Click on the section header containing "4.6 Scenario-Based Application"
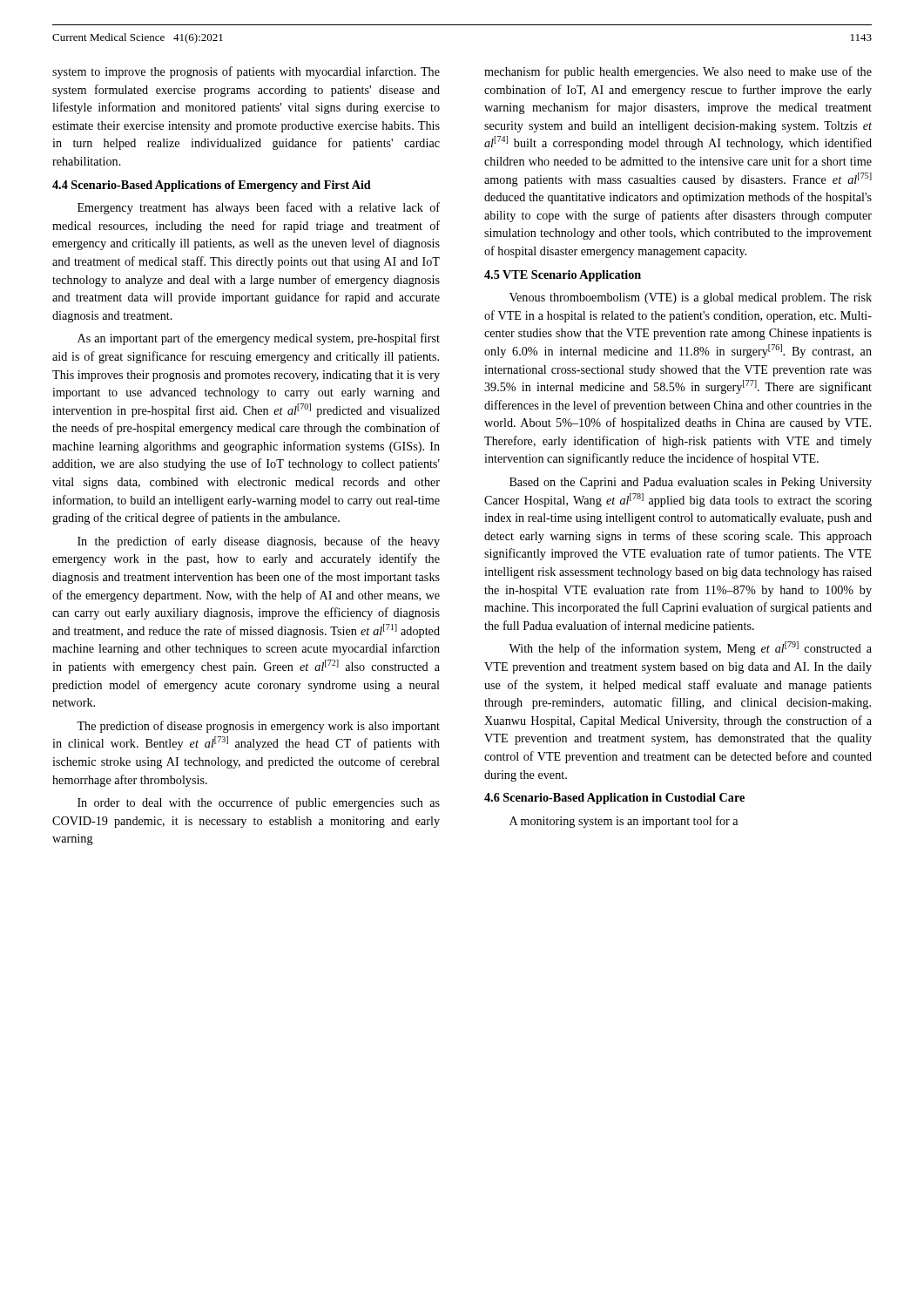924x1307 pixels. (678, 798)
